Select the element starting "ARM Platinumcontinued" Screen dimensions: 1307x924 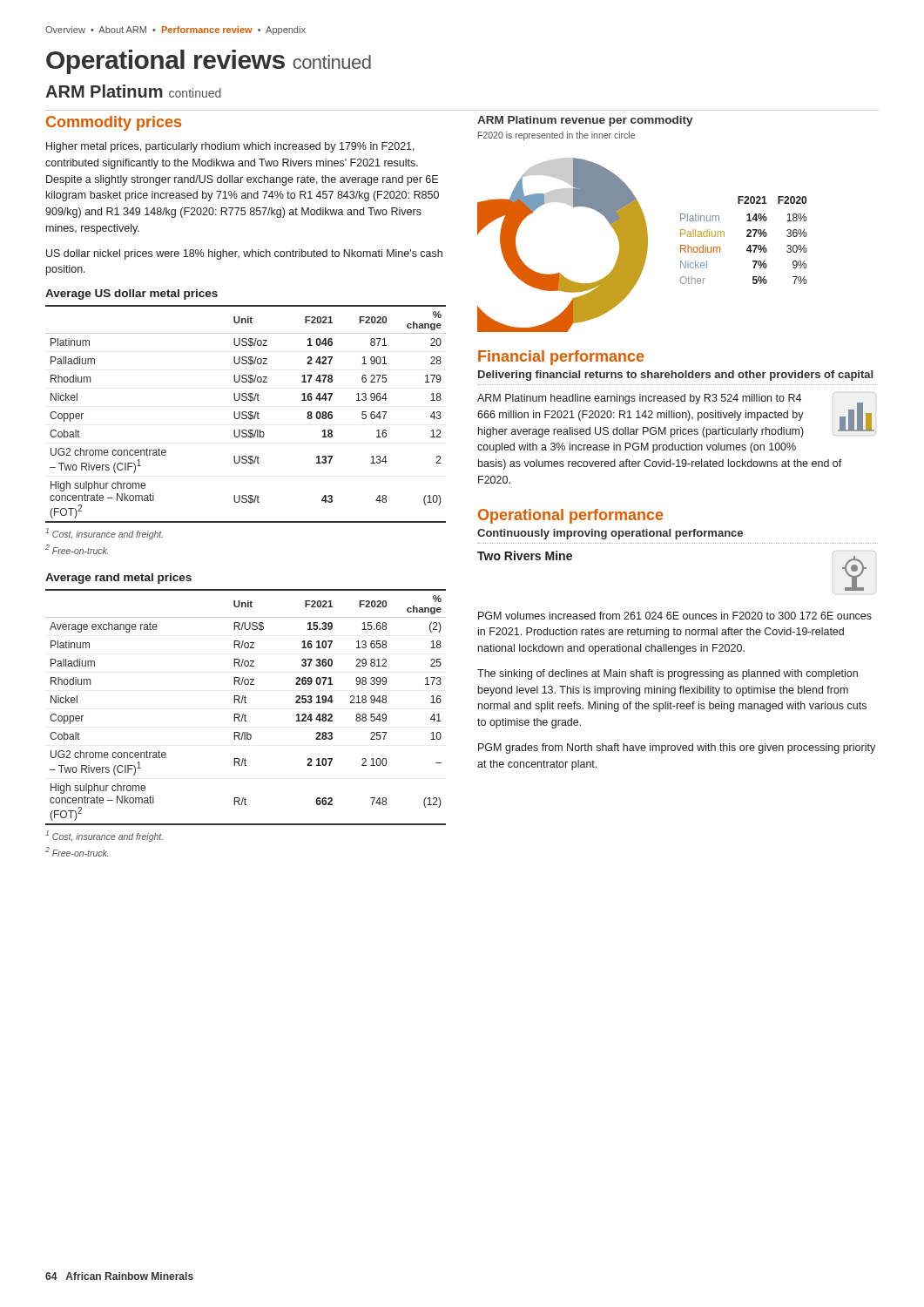[133, 91]
